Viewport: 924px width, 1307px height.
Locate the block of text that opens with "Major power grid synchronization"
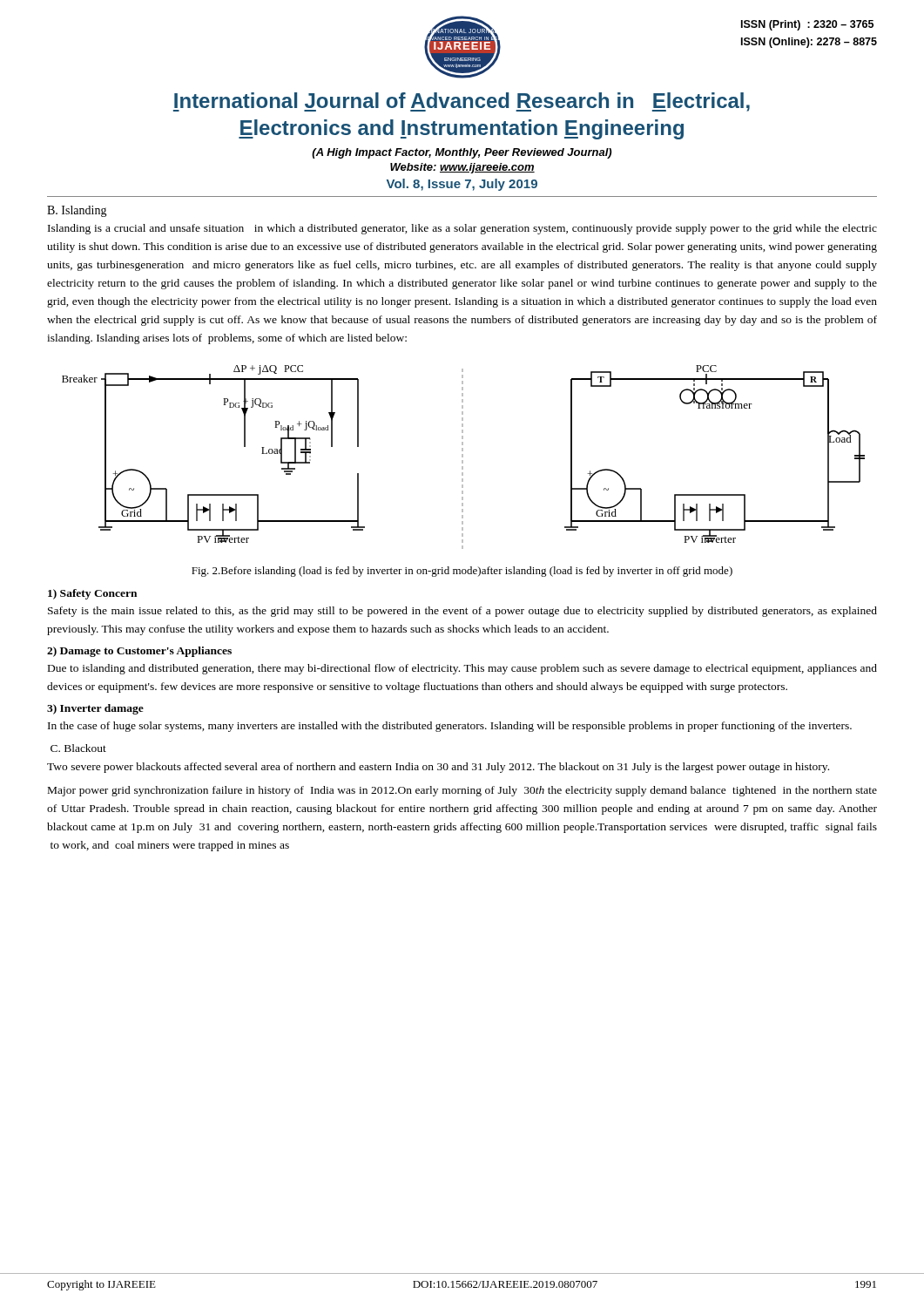(x=462, y=818)
